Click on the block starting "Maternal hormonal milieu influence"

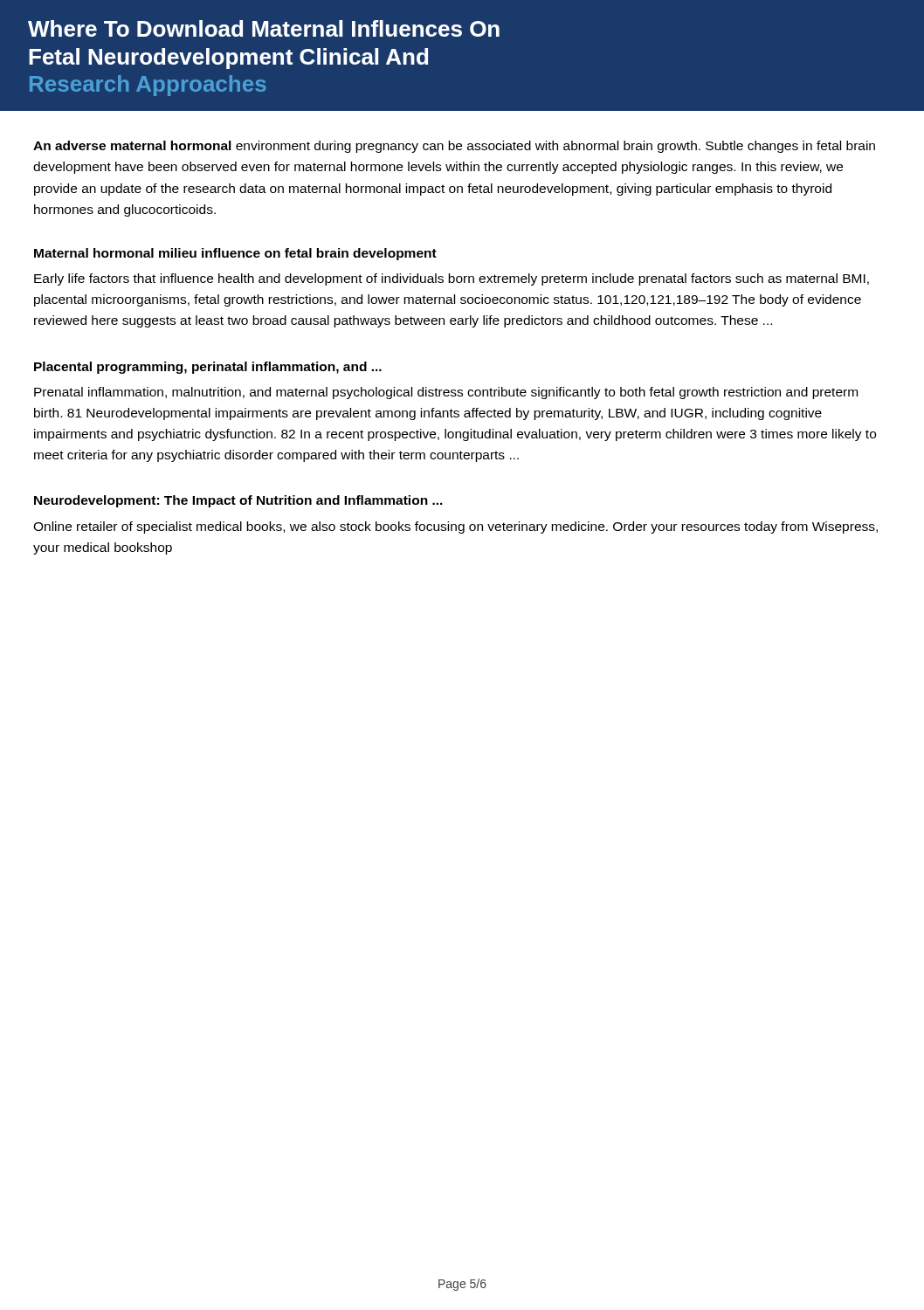[x=235, y=253]
